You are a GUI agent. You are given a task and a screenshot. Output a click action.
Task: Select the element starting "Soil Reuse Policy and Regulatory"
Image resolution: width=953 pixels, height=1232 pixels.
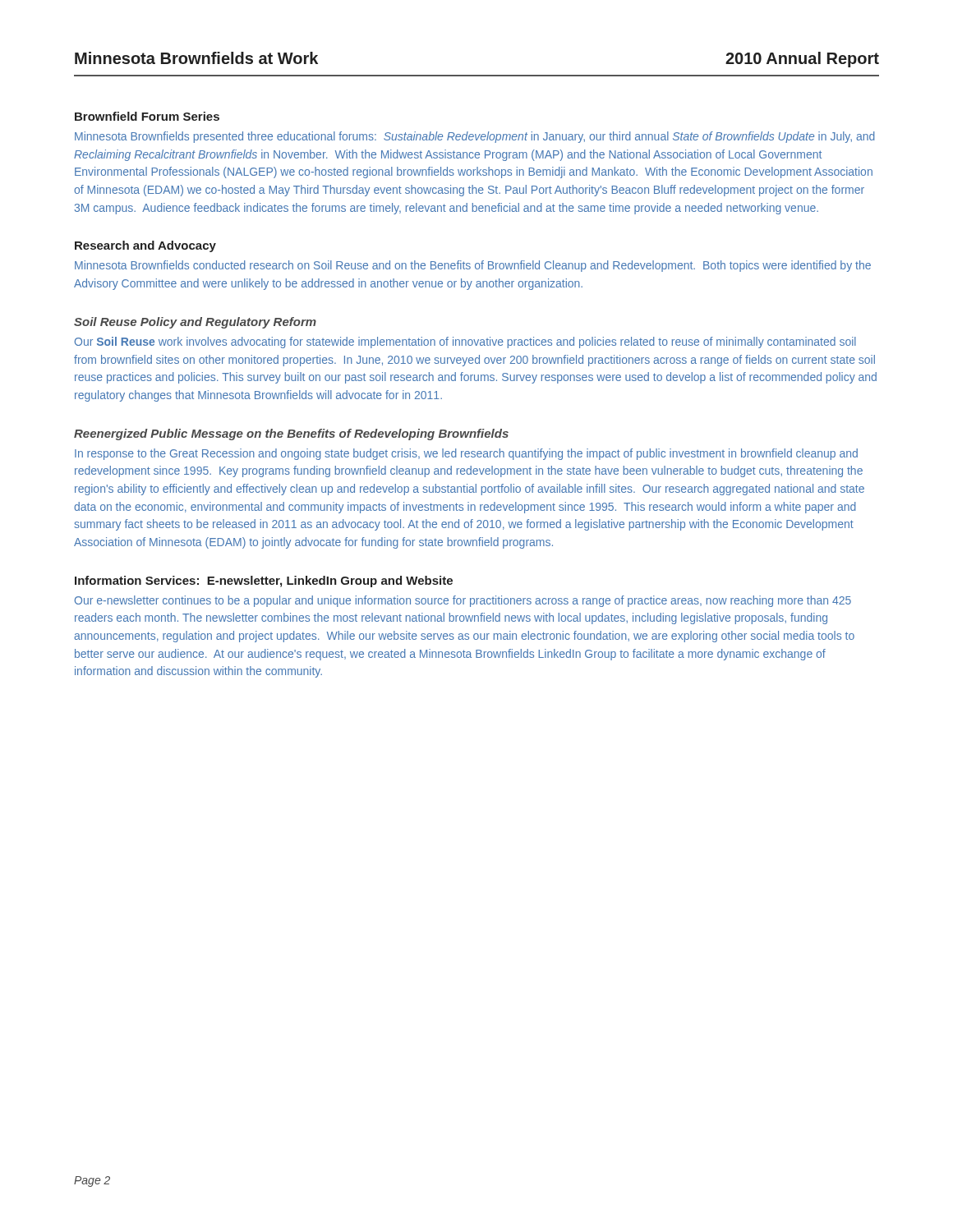195,321
